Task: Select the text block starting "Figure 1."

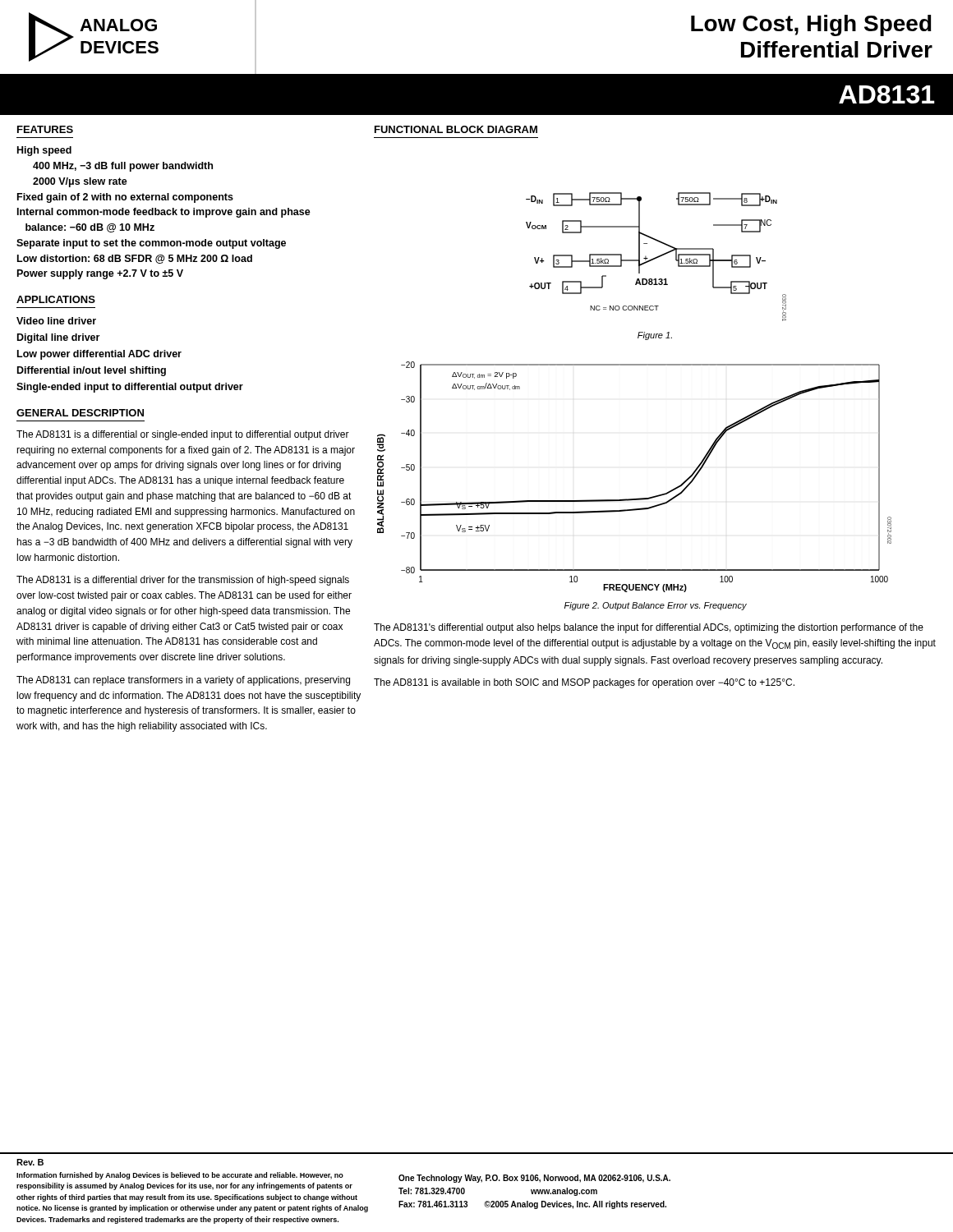Action: click(655, 335)
